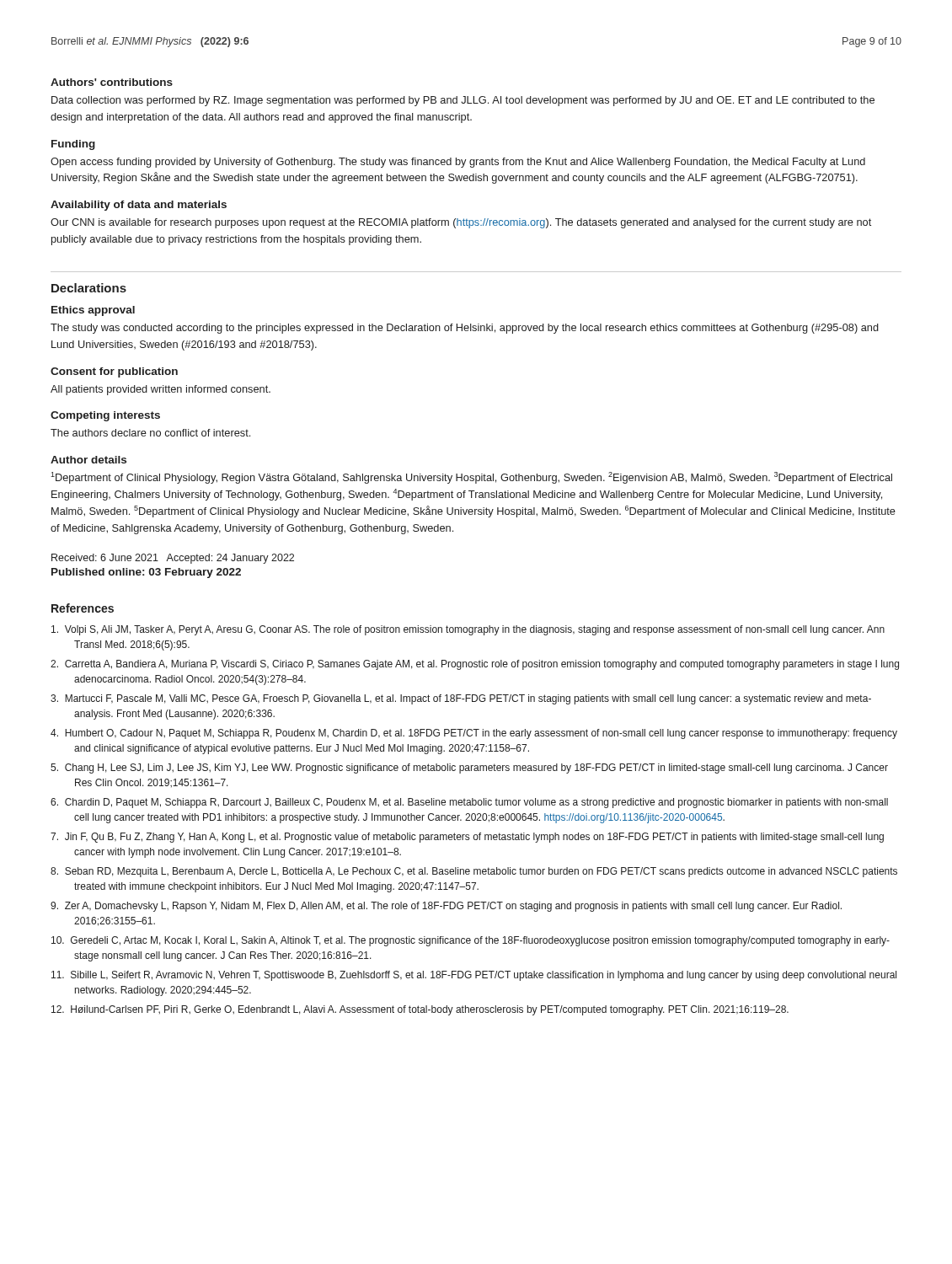Where is the section header that starts "Availability of data"?
Screen dimensions: 1264x952
click(x=139, y=205)
